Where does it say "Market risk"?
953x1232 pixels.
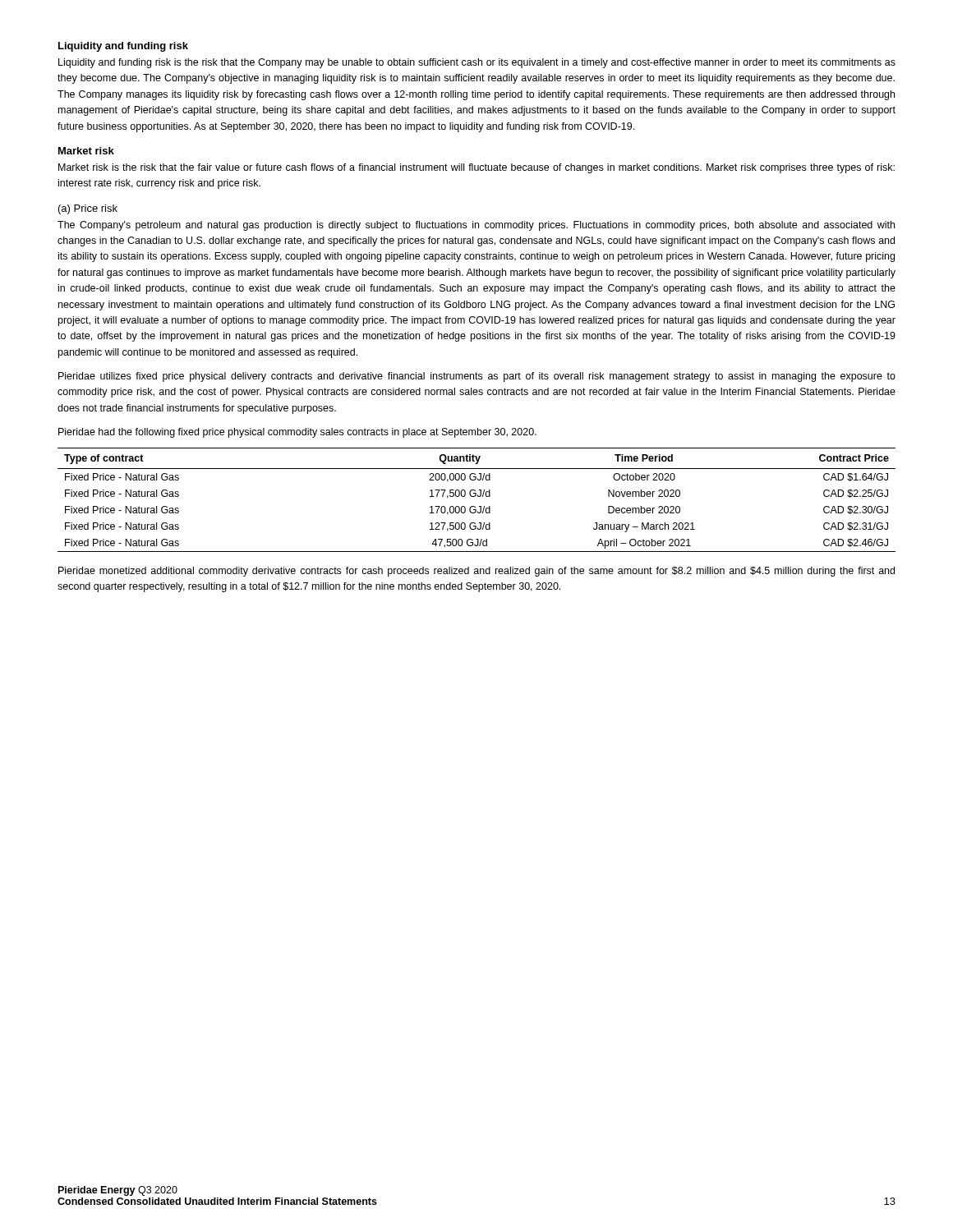tap(86, 151)
